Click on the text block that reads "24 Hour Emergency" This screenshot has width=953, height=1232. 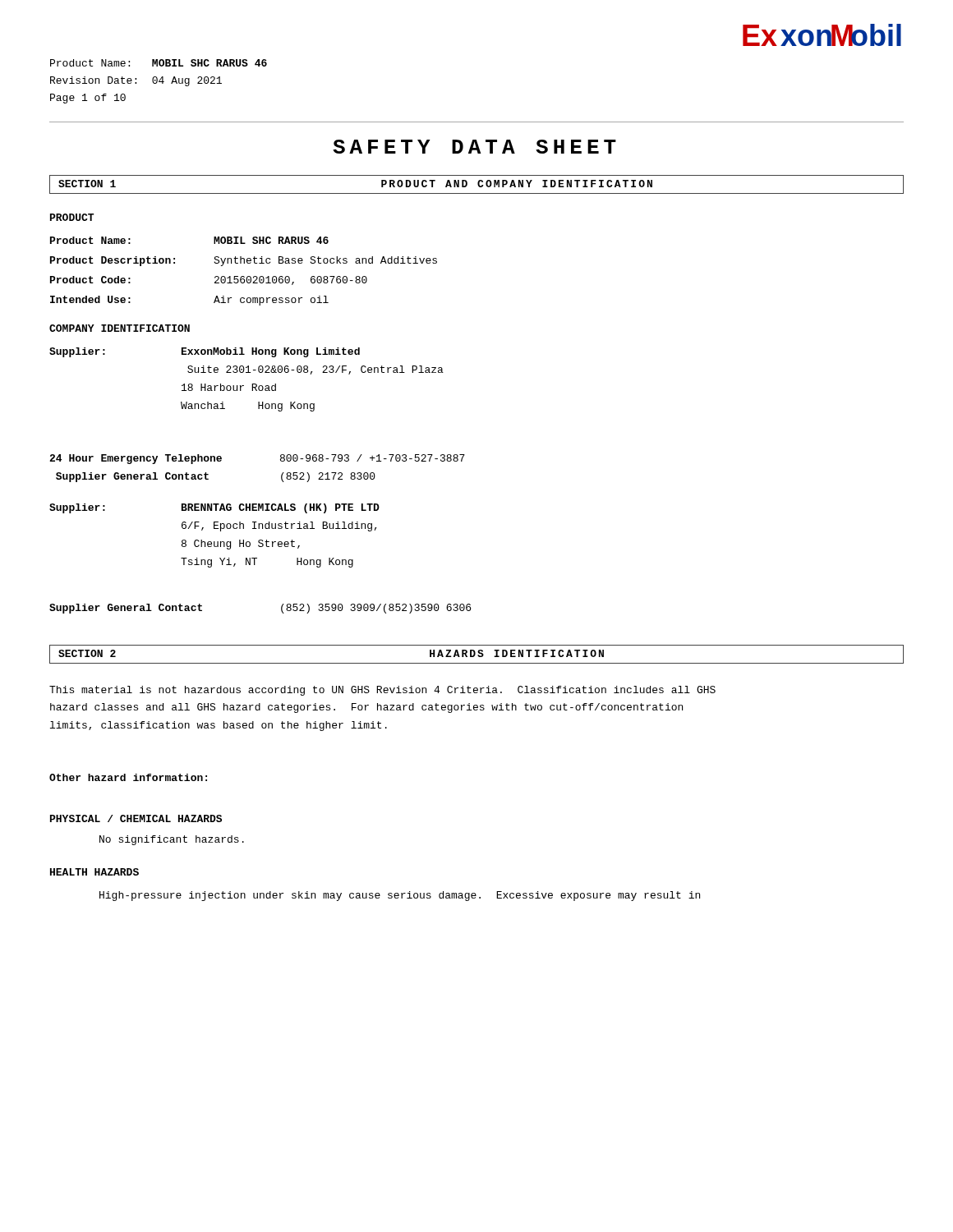click(x=136, y=459)
